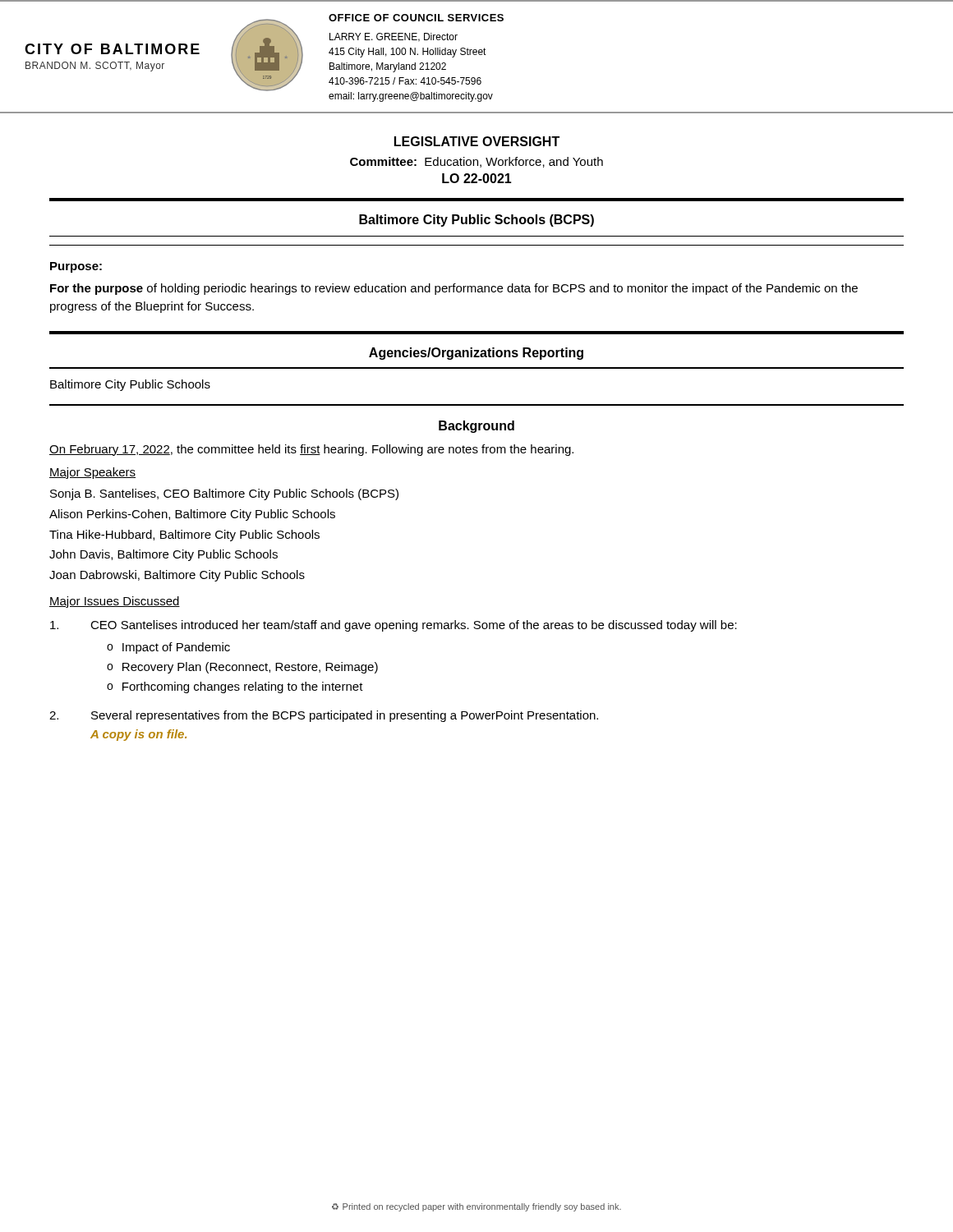Find the region starting "On February 17, 2022, the"
The height and width of the screenshot is (1232, 953).
[312, 448]
